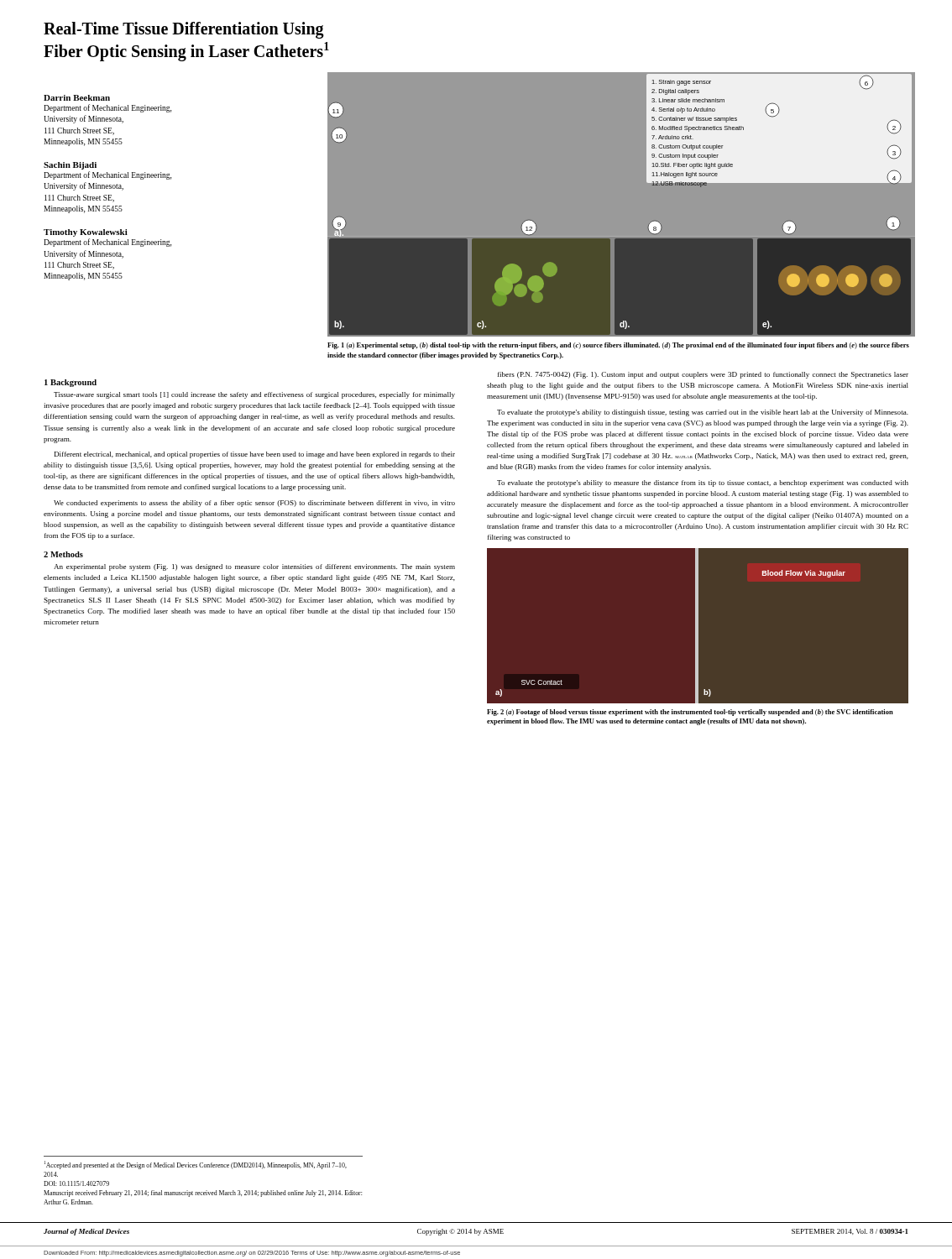This screenshot has height=1259, width=952.
Task: Navigate to the block starting "Sachin Bijadi"
Action: coord(70,165)
